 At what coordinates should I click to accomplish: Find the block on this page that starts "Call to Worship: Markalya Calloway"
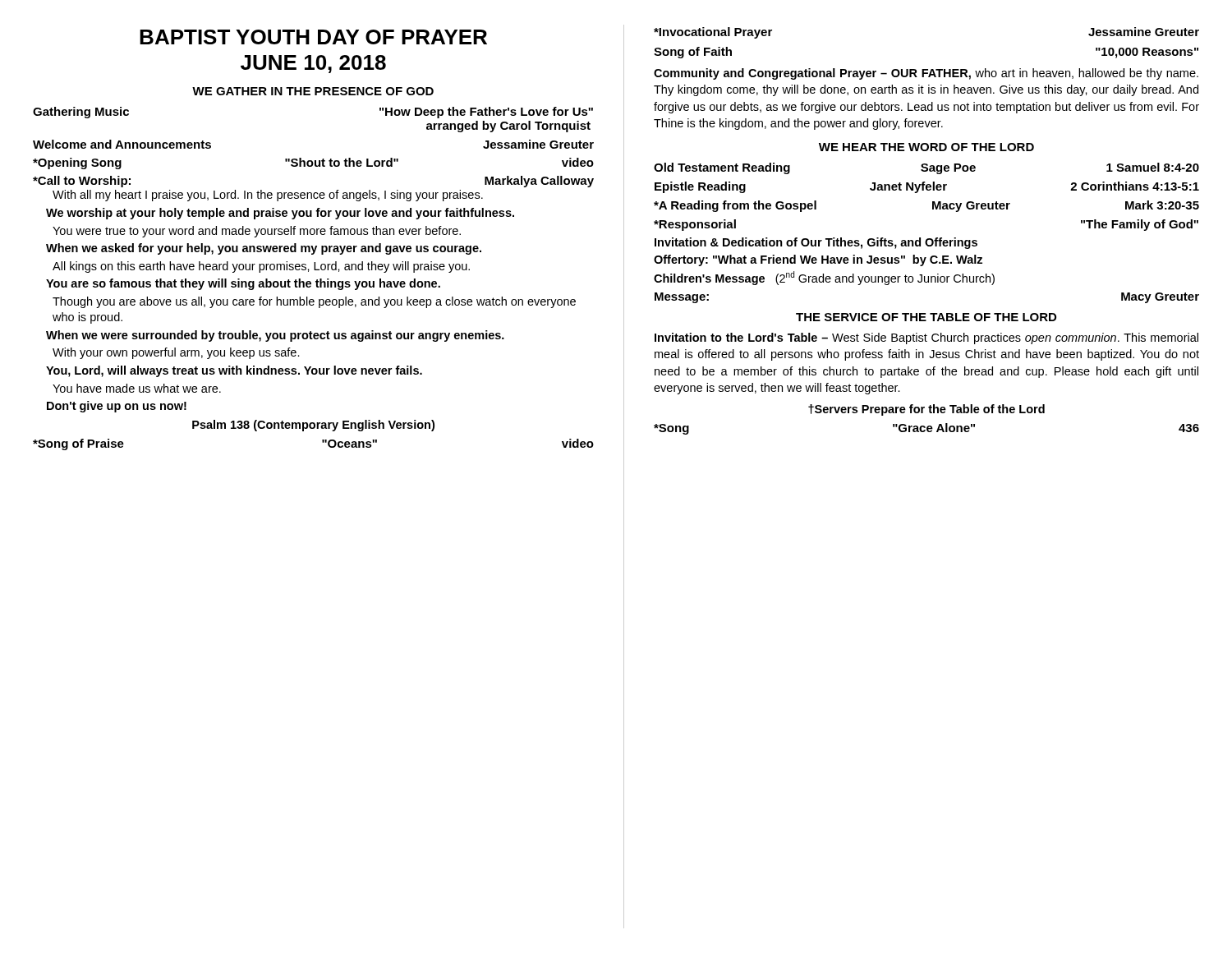click(x=313, y=294)
